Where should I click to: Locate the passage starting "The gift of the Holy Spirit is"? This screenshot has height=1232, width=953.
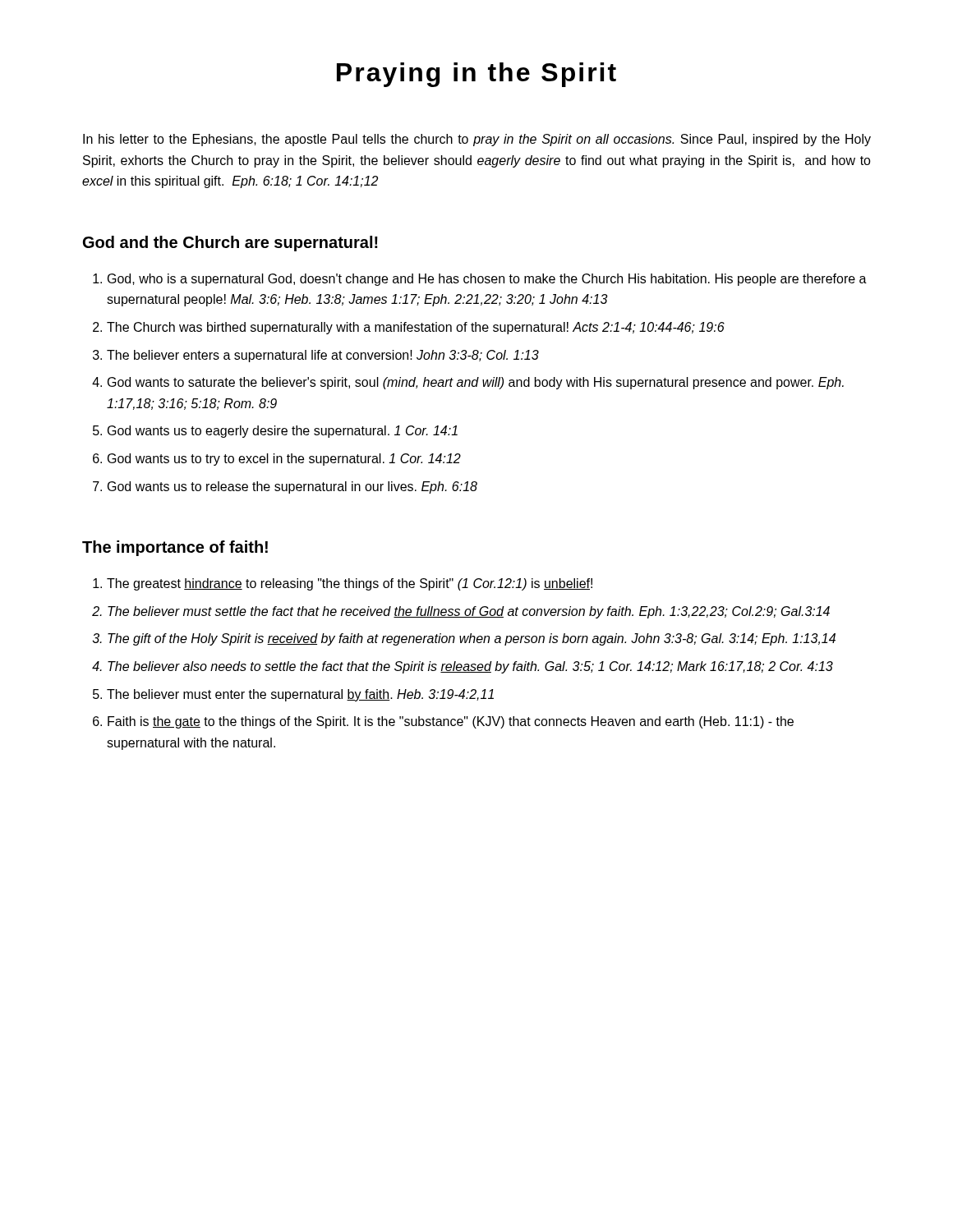471,639
